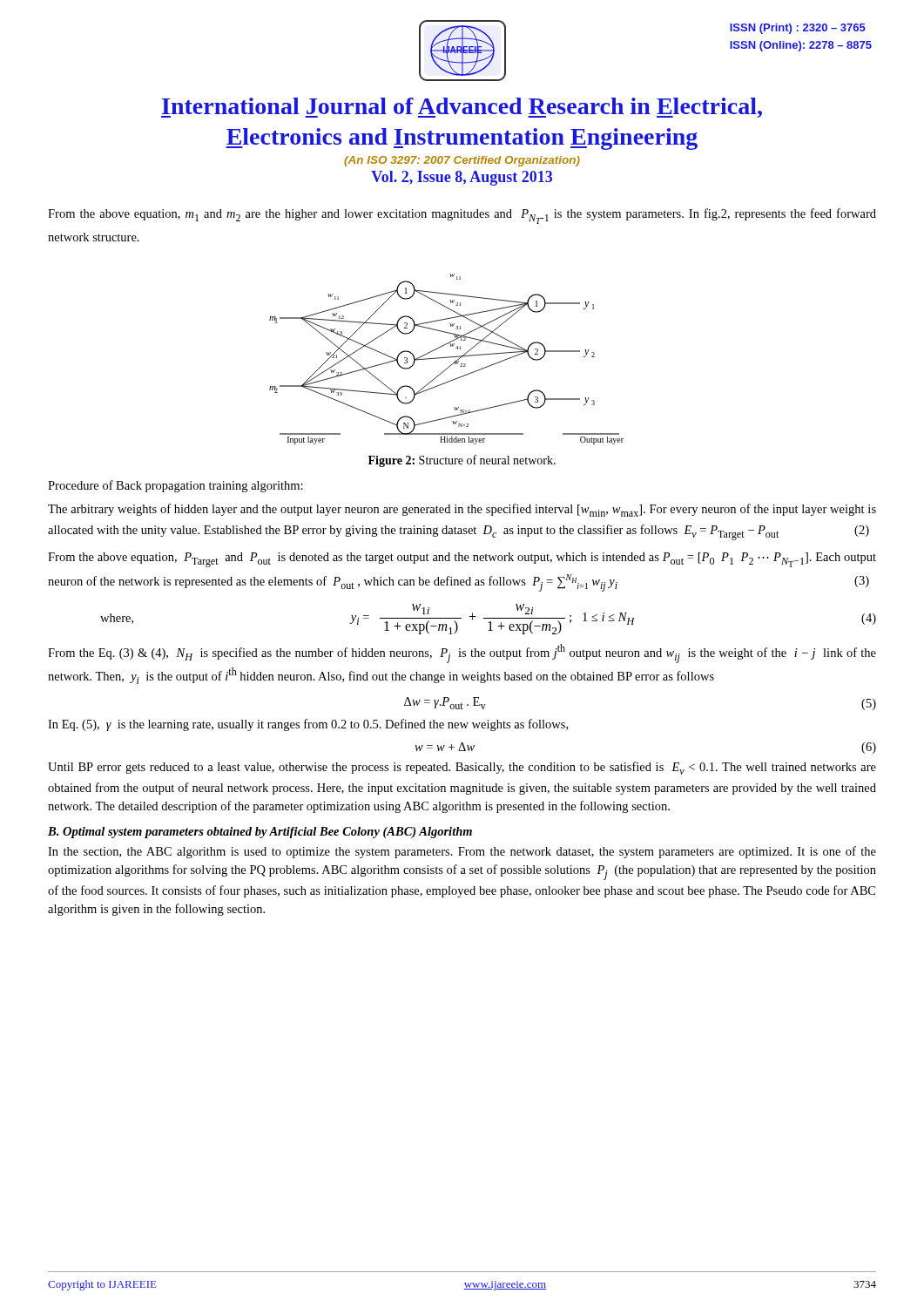This screenshot has width=924, height=1307.
Task: Select the text block that says "From the Eq. (3) & (4),"
Action: [462, 665]
